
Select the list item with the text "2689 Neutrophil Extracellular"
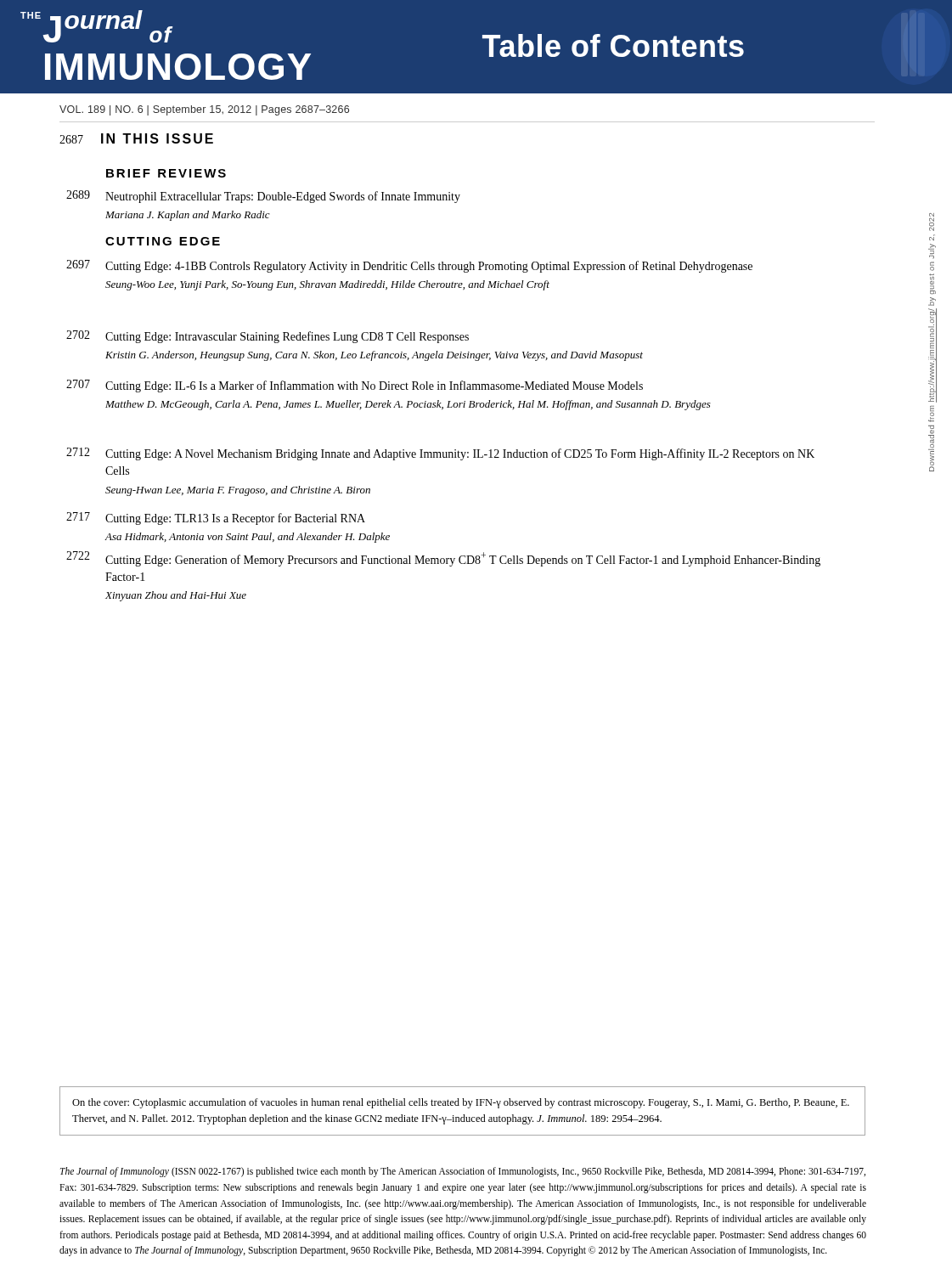(x=260, y=206)
